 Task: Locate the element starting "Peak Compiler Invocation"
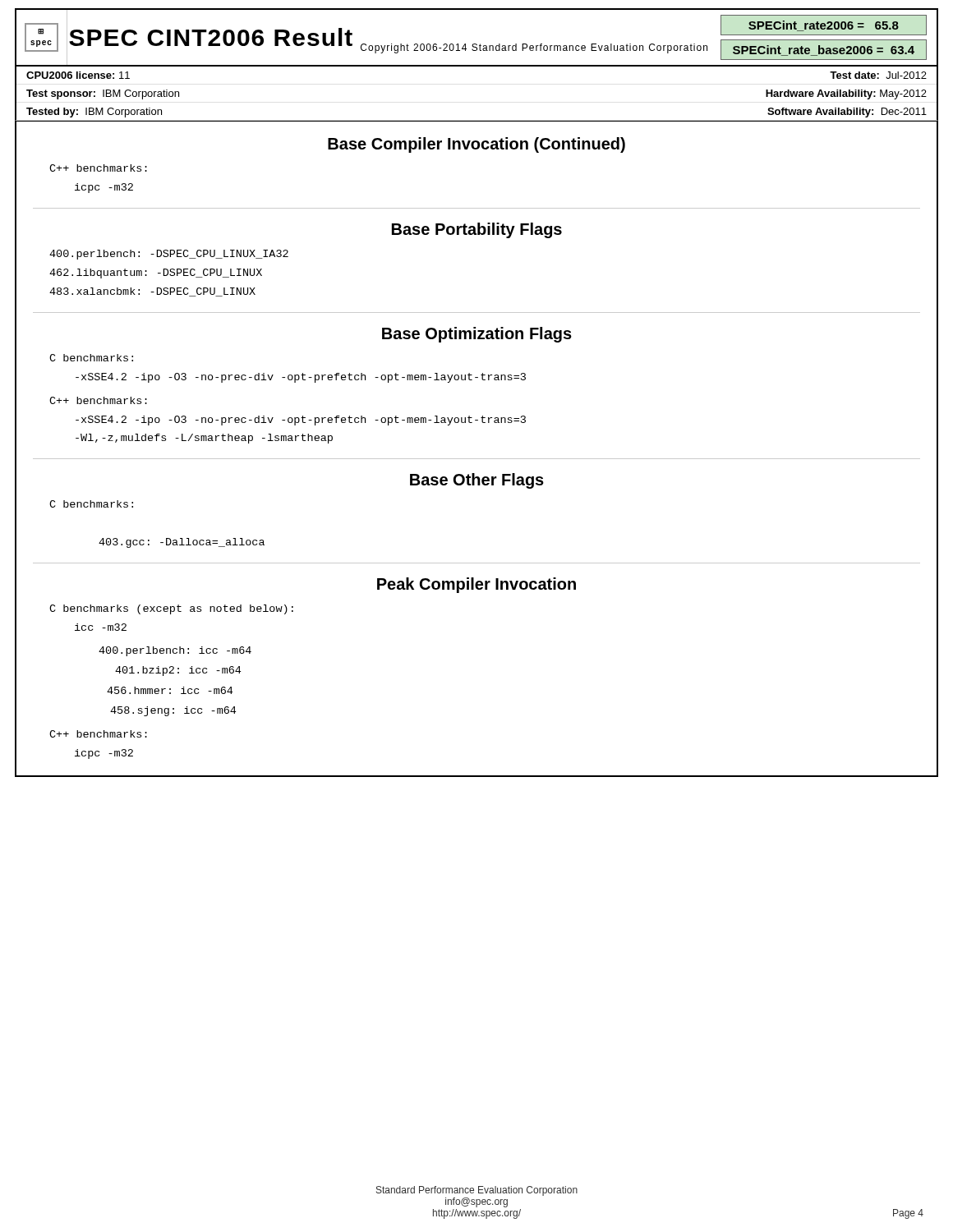tap(476, 584)
